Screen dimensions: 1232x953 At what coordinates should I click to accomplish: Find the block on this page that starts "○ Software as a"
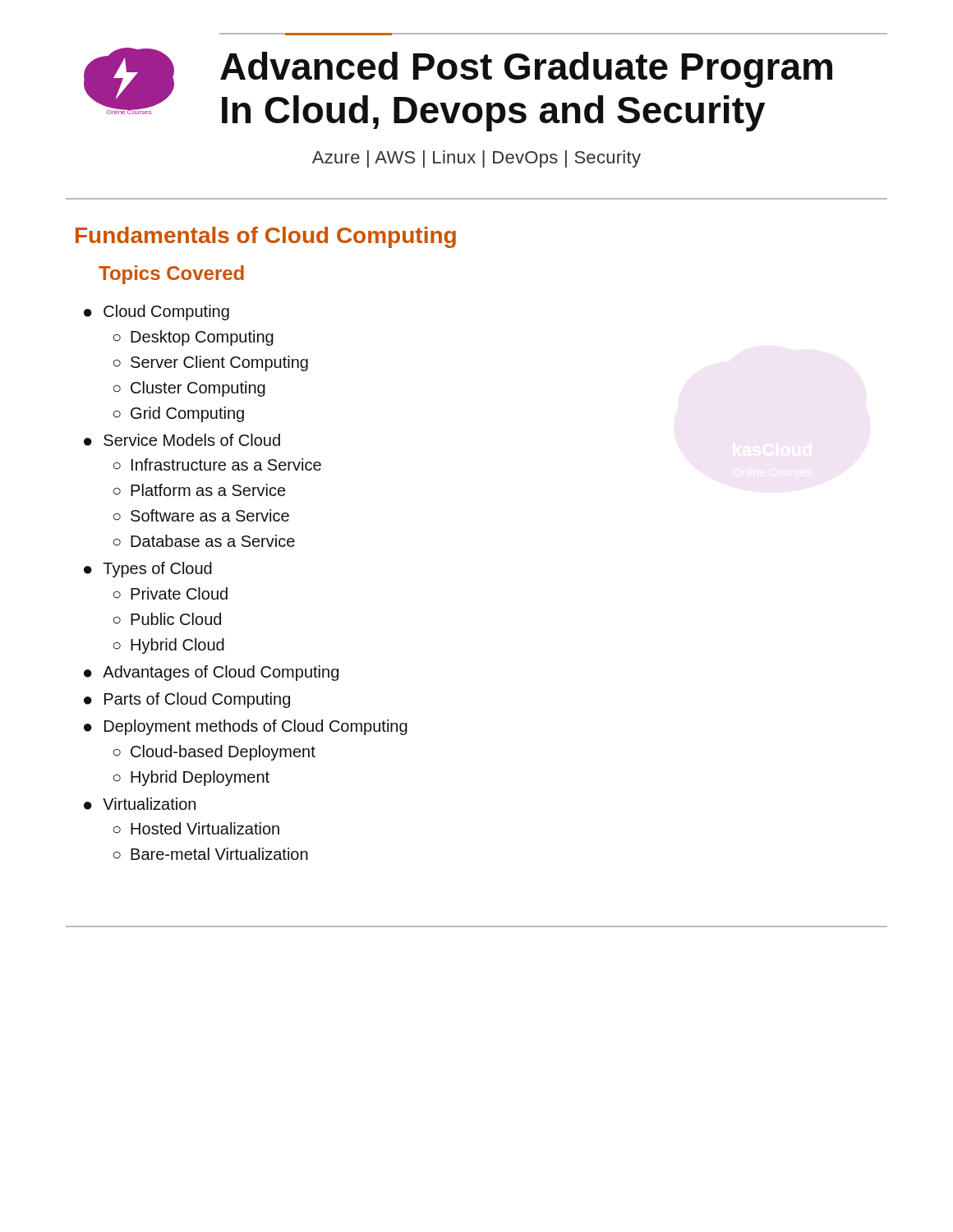(x=201, y=517)
